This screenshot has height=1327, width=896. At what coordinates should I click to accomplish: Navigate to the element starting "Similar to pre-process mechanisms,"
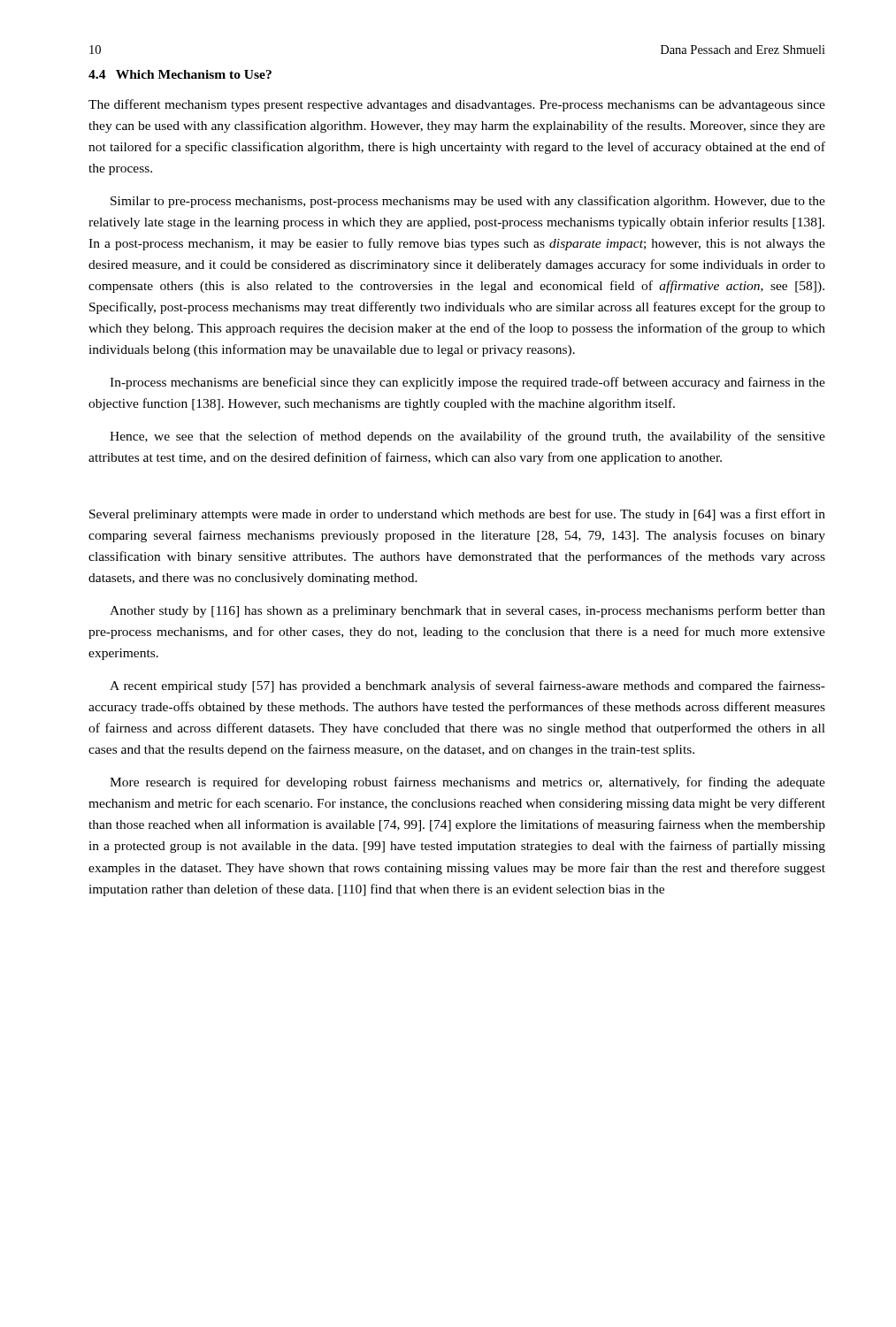tap(457, 275)
